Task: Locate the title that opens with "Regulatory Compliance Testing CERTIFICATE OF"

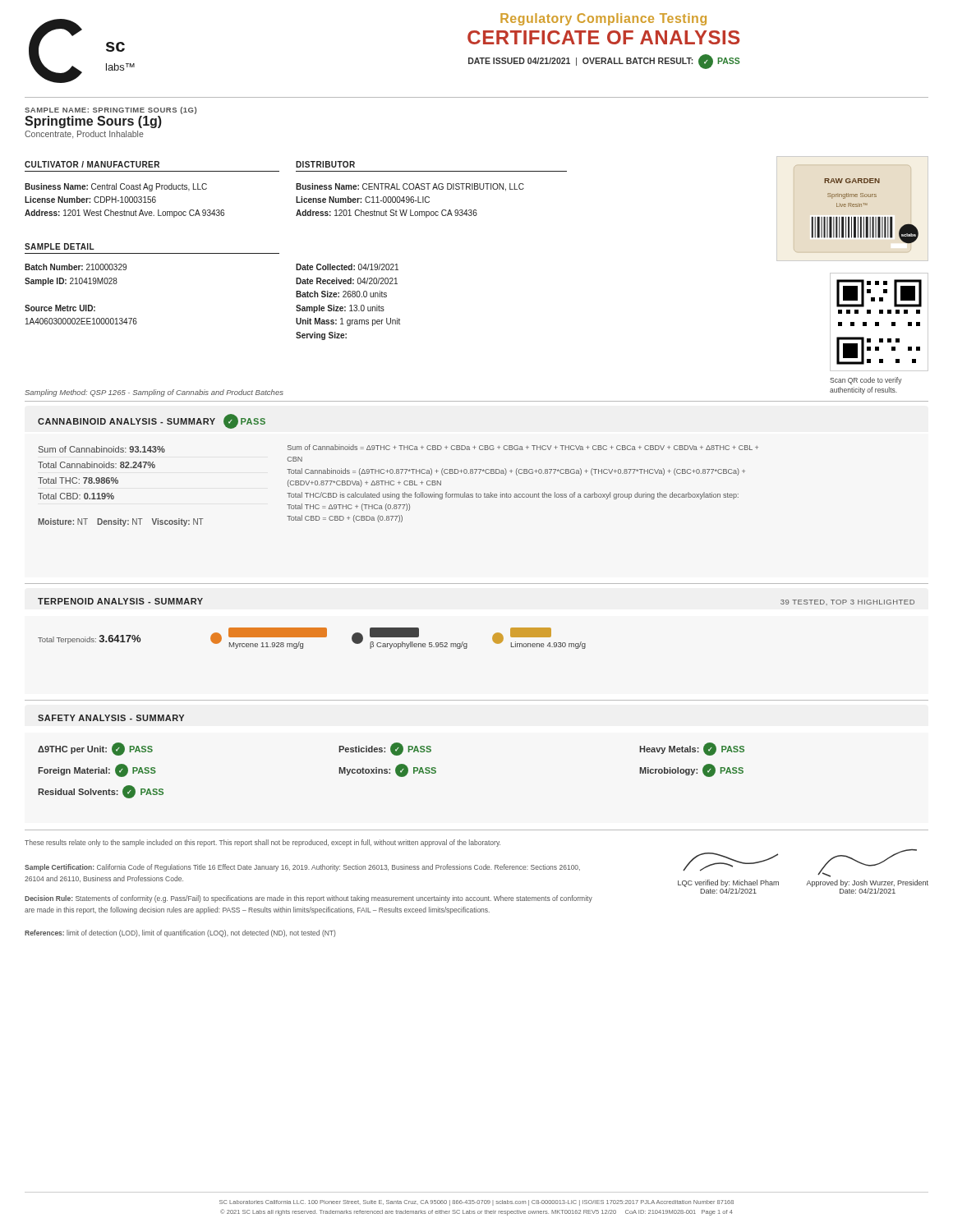Action: (x=604, y=40)
